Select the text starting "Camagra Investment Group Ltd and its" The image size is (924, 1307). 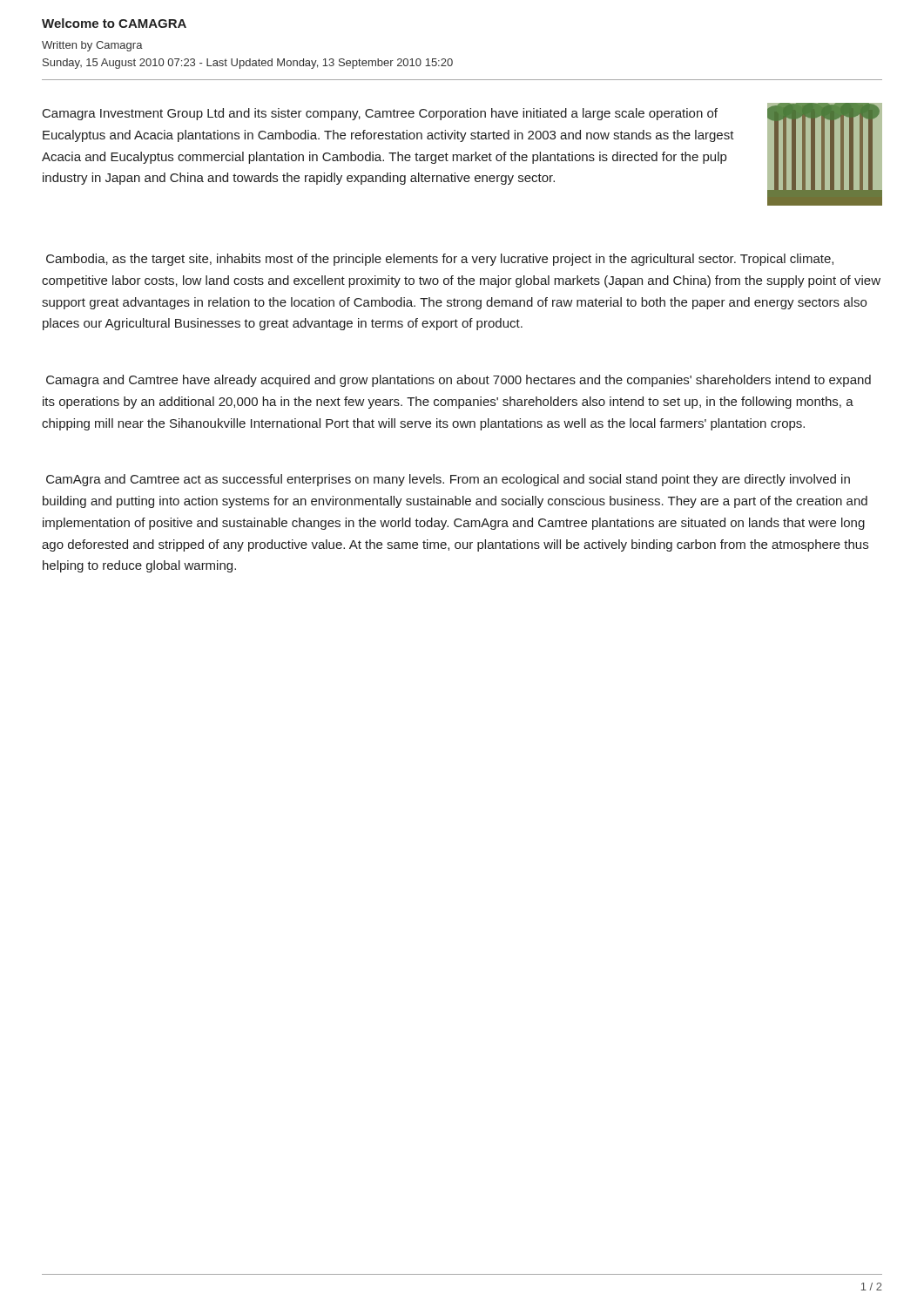[462, 154]
